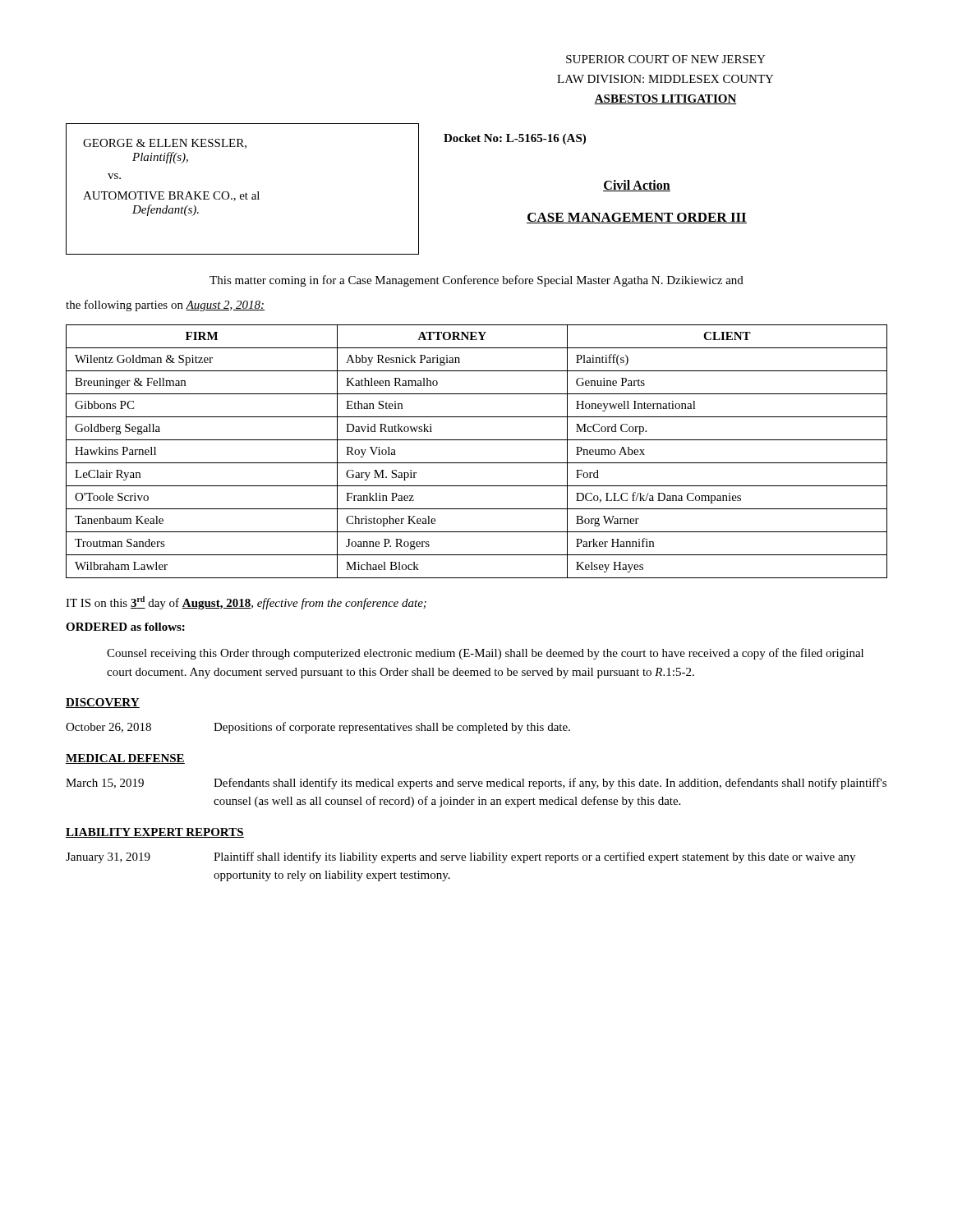Select the text that says "Docket No: L-5165-16 (AS)"
Image resolution: width=953 pixels, height=1232 pixels.
(x=515, y=138)
